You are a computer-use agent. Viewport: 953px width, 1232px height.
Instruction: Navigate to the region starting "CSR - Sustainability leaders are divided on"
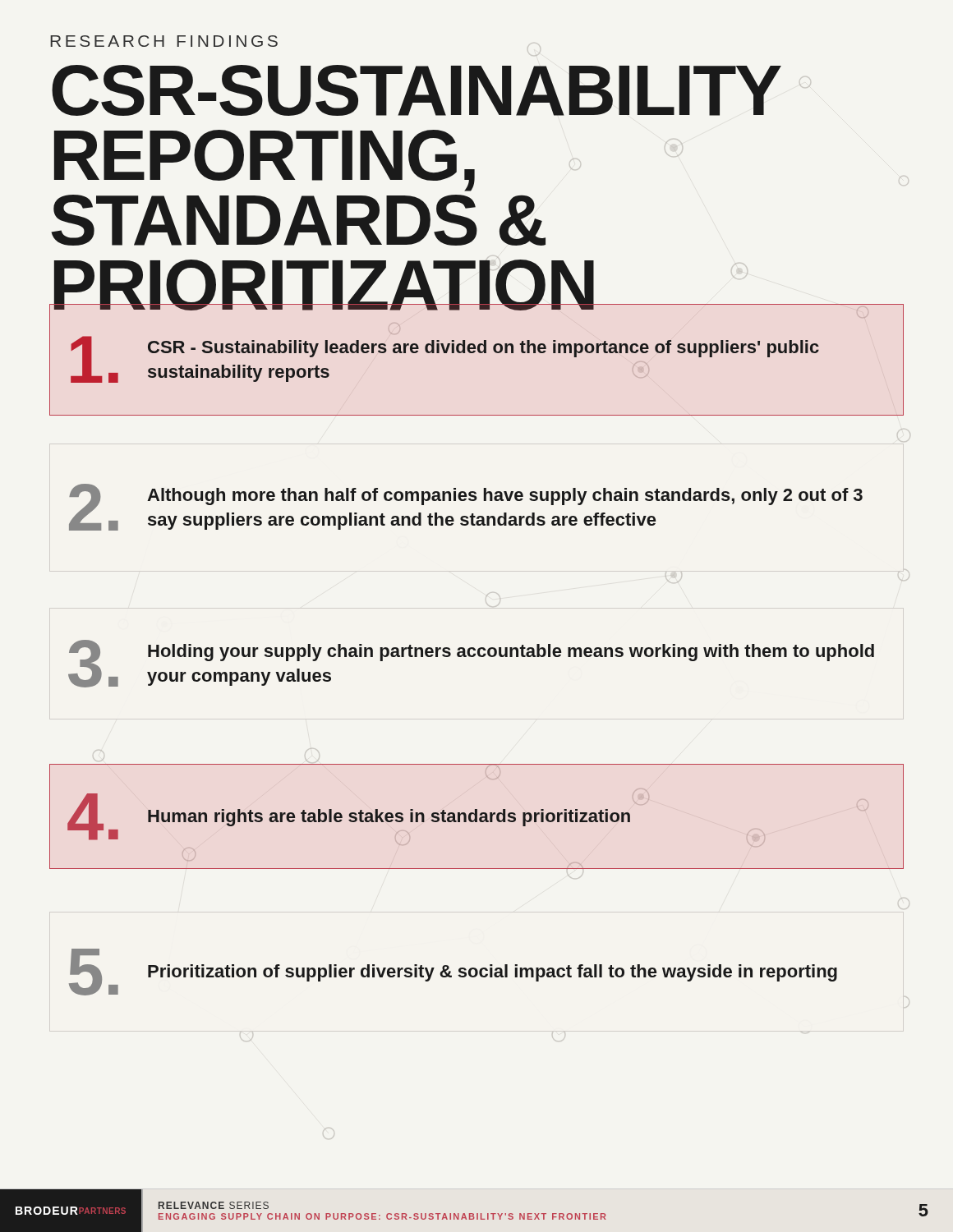point(472,359)
